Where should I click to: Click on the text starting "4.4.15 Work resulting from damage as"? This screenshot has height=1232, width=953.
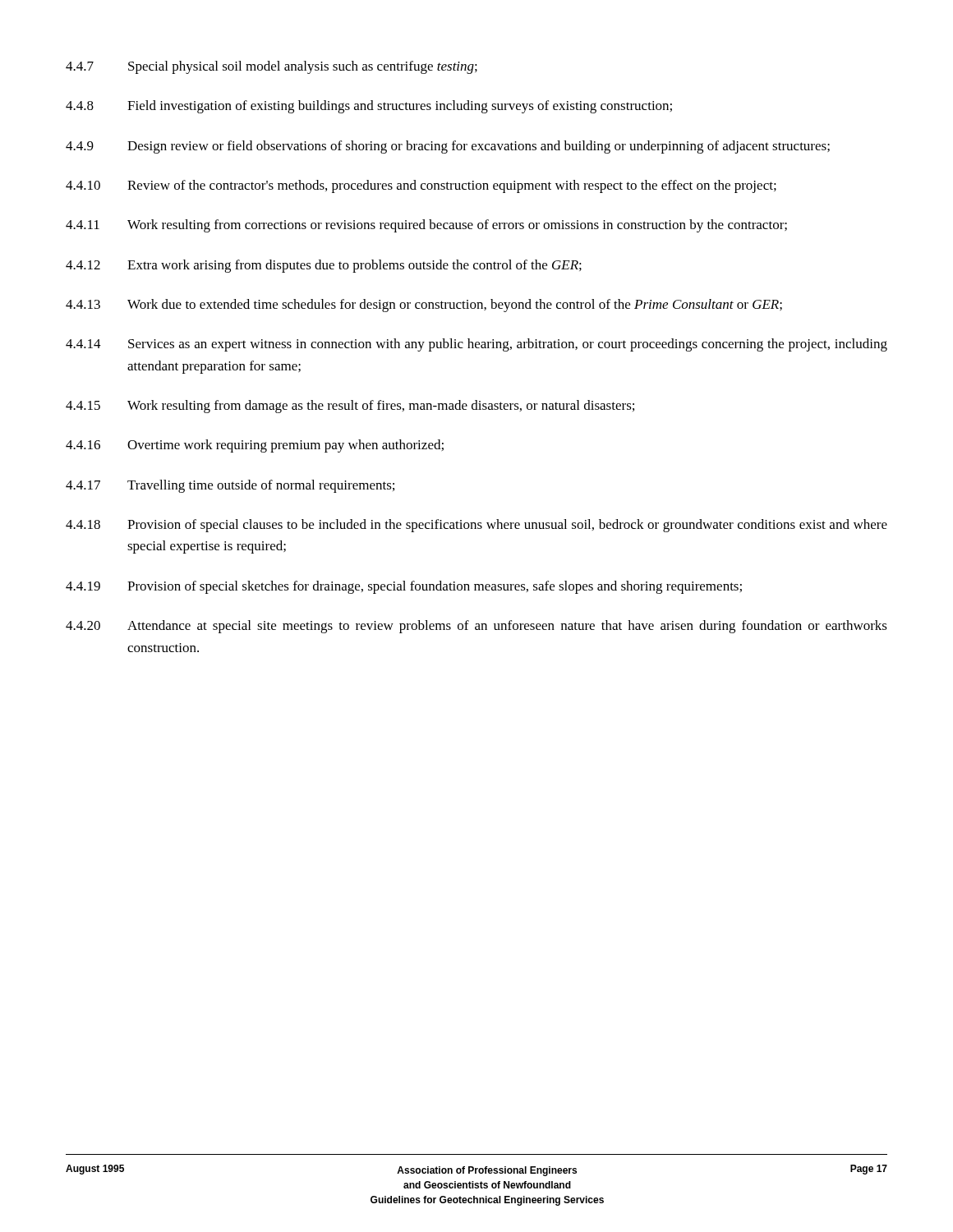tap(476, 406)
